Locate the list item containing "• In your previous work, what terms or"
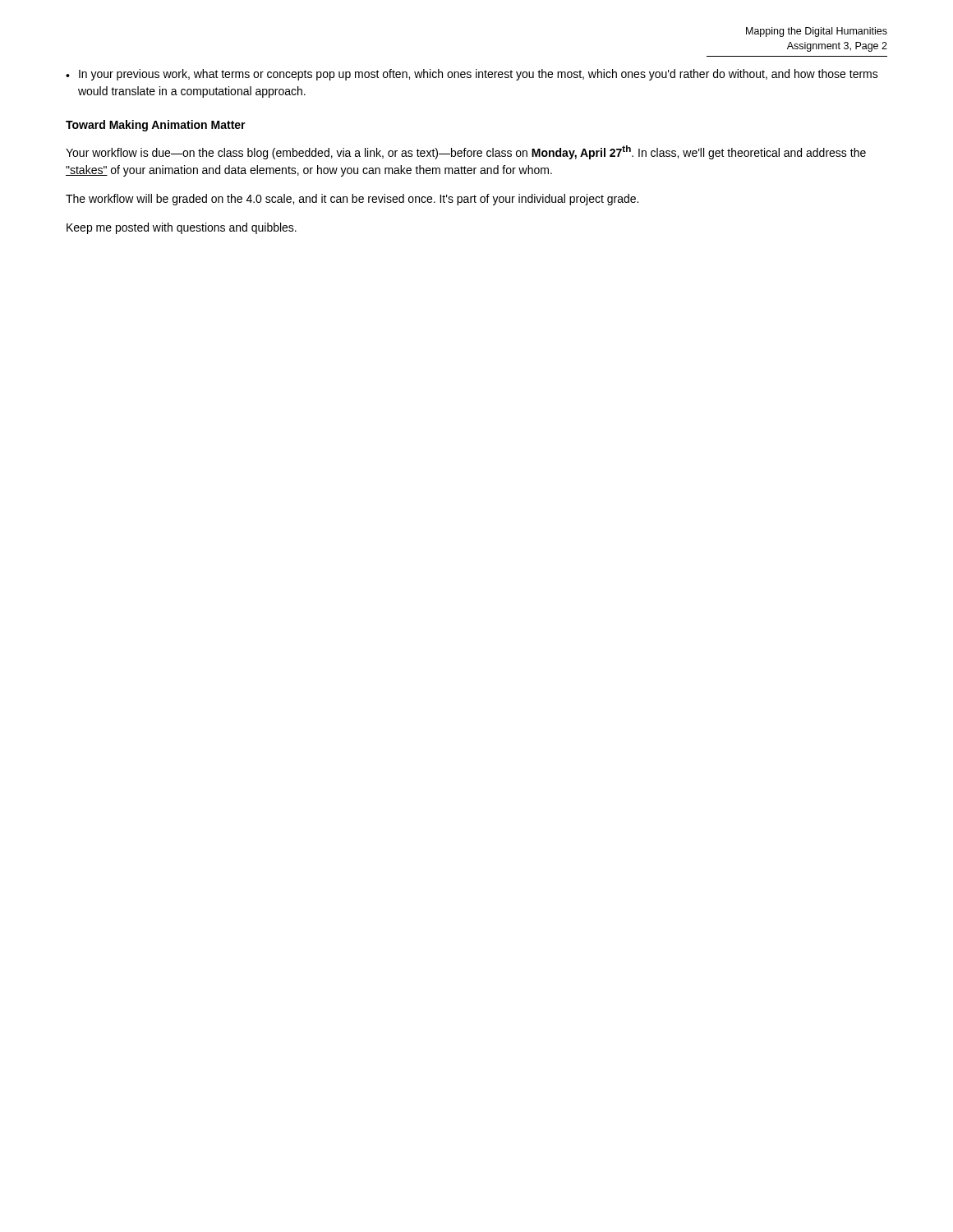 (x=476, y=83)
